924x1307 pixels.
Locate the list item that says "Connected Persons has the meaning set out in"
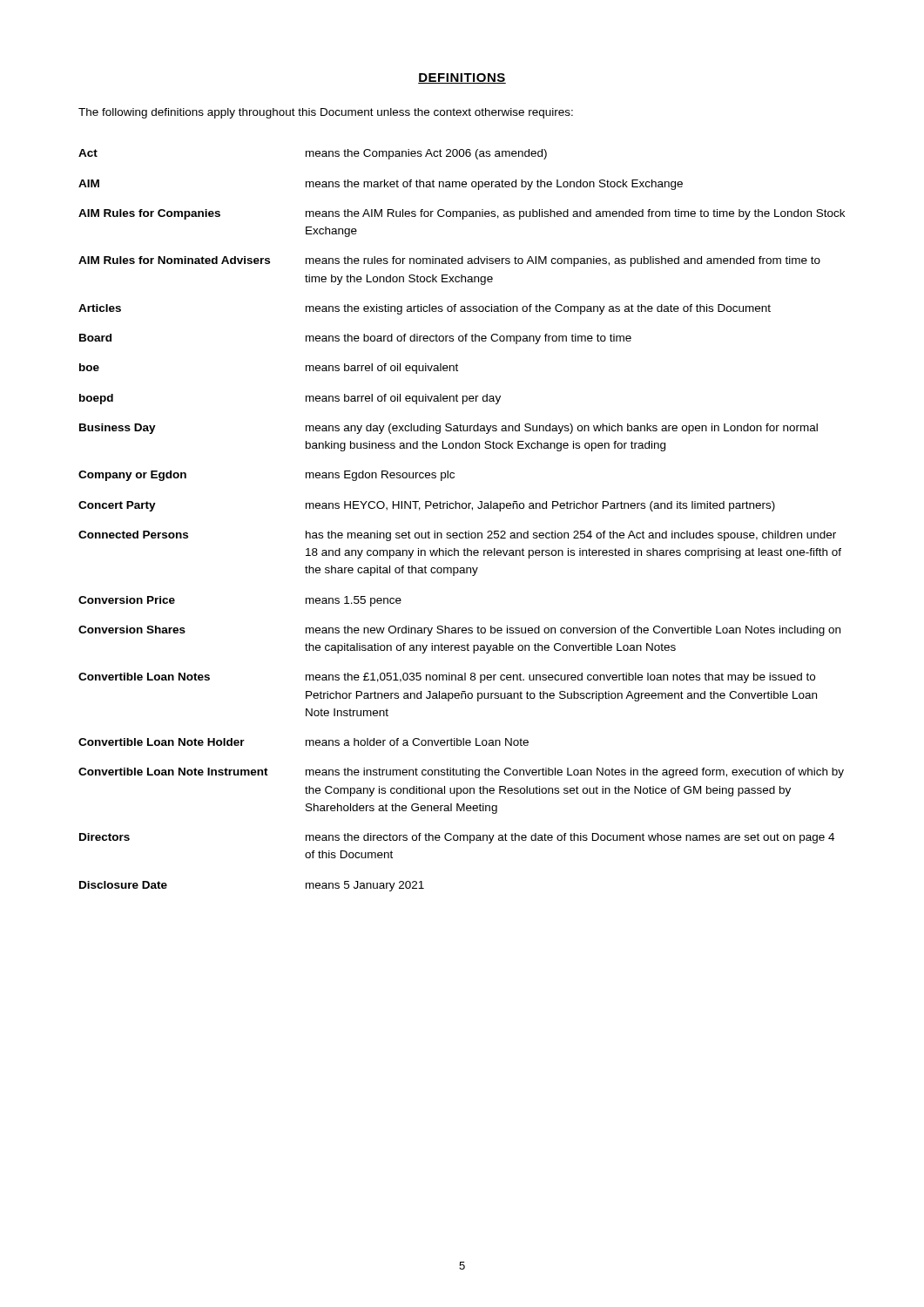(462, 553)
